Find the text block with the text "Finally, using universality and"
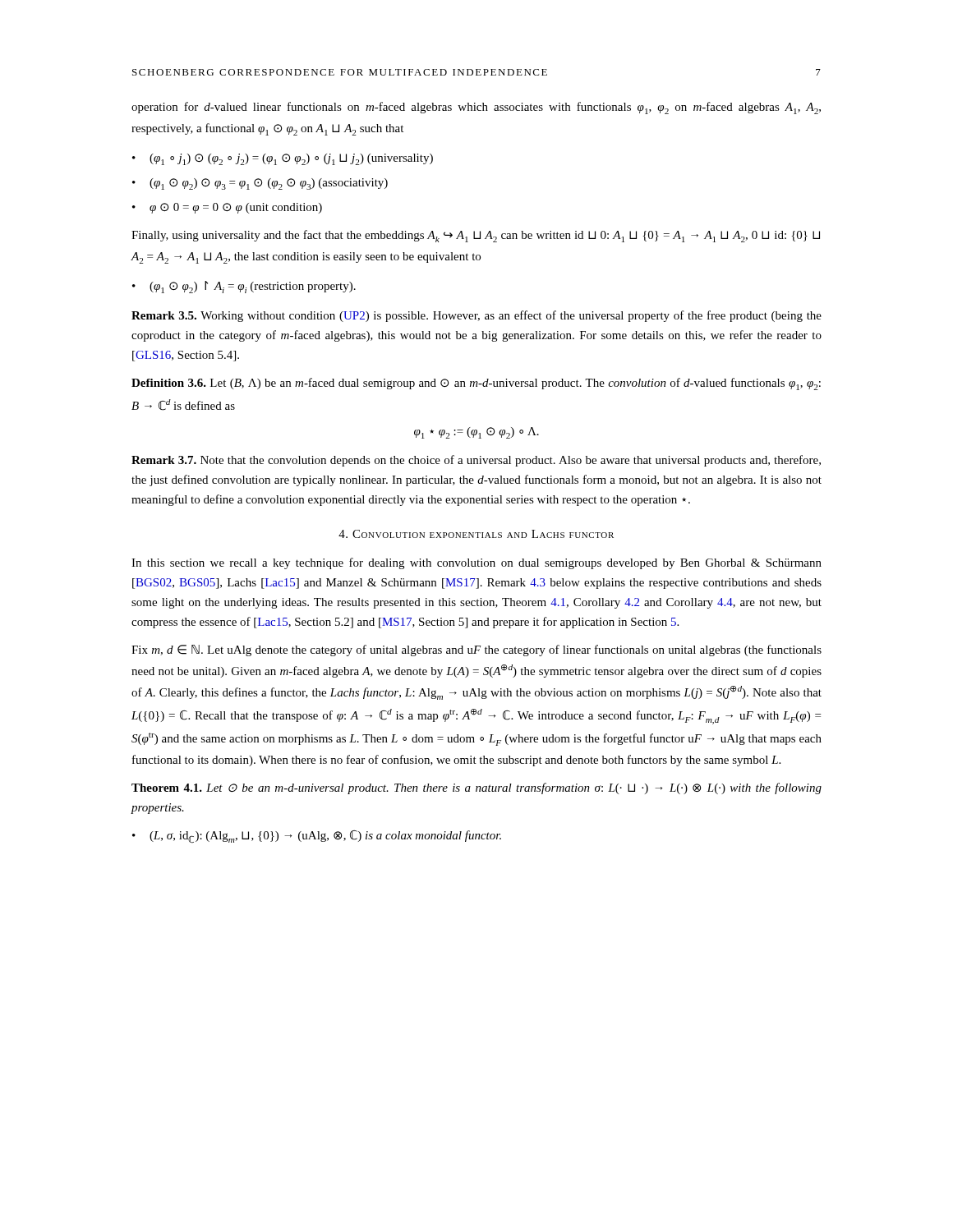The width and height of the screenshot is (953, 1232). tap(476, 246)
